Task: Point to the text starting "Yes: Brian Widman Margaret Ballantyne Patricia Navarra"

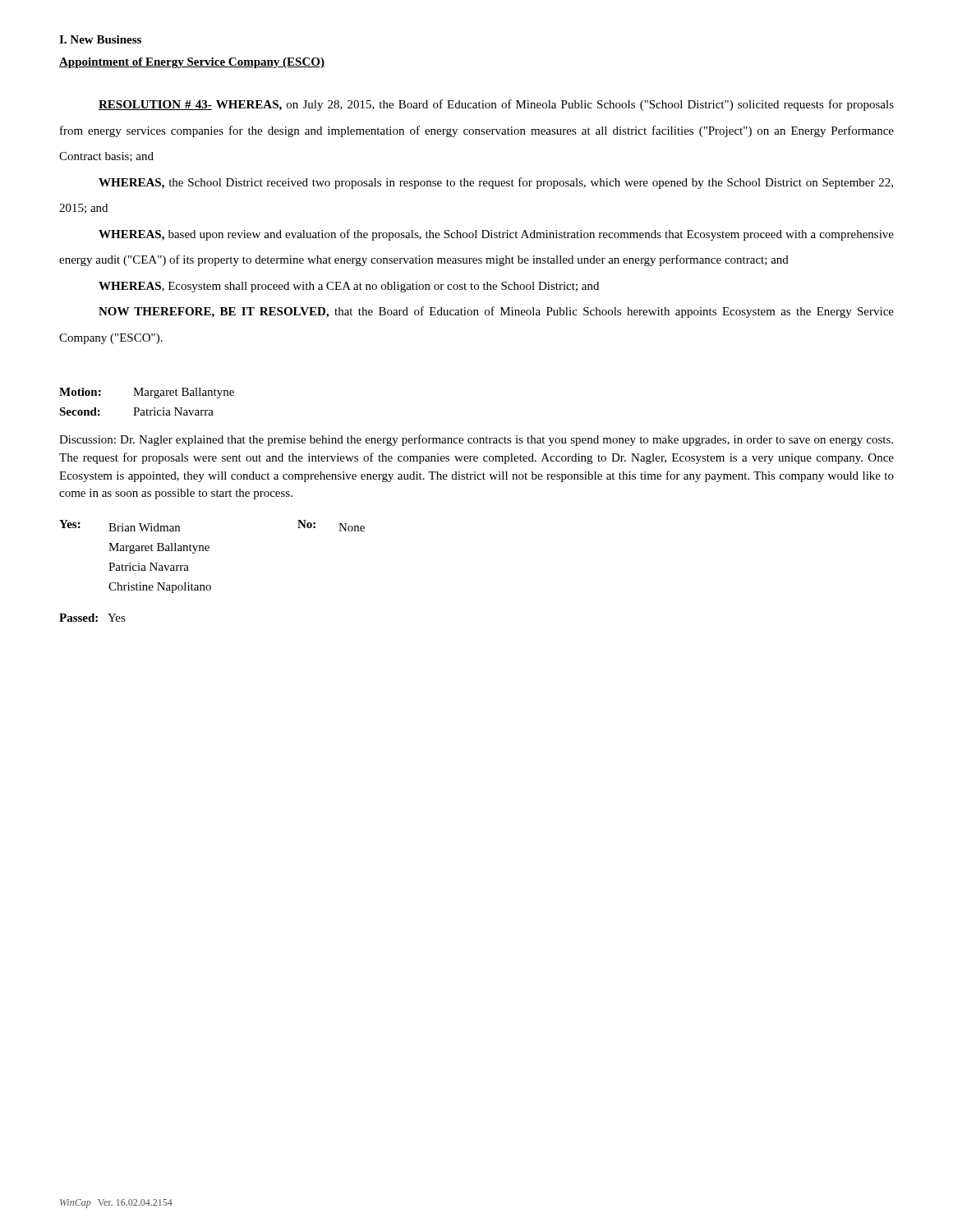Action: [x=146, y=526]
